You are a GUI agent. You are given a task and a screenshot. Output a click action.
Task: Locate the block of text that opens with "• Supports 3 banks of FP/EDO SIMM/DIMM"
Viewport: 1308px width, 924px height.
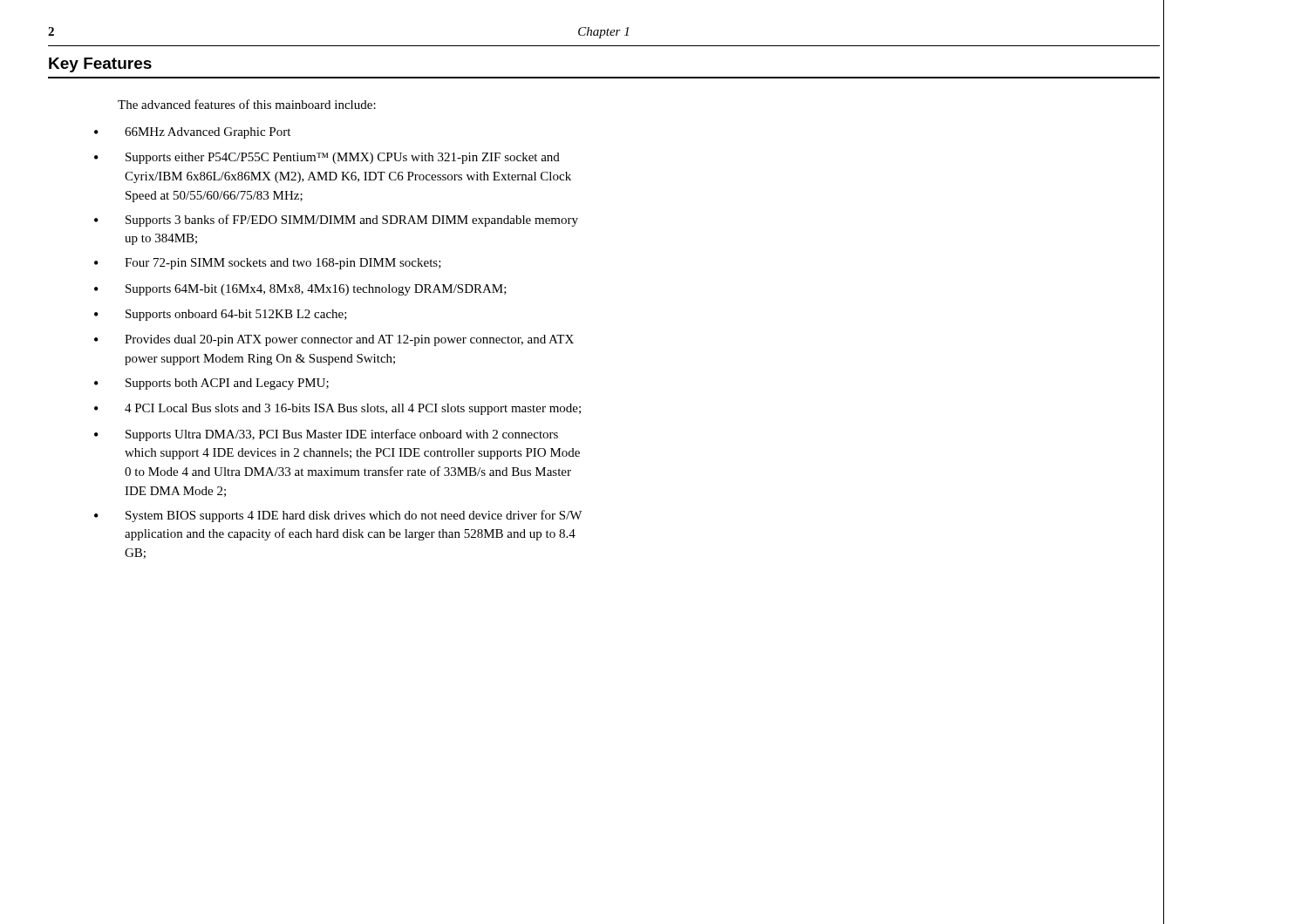tap(340, 230)
